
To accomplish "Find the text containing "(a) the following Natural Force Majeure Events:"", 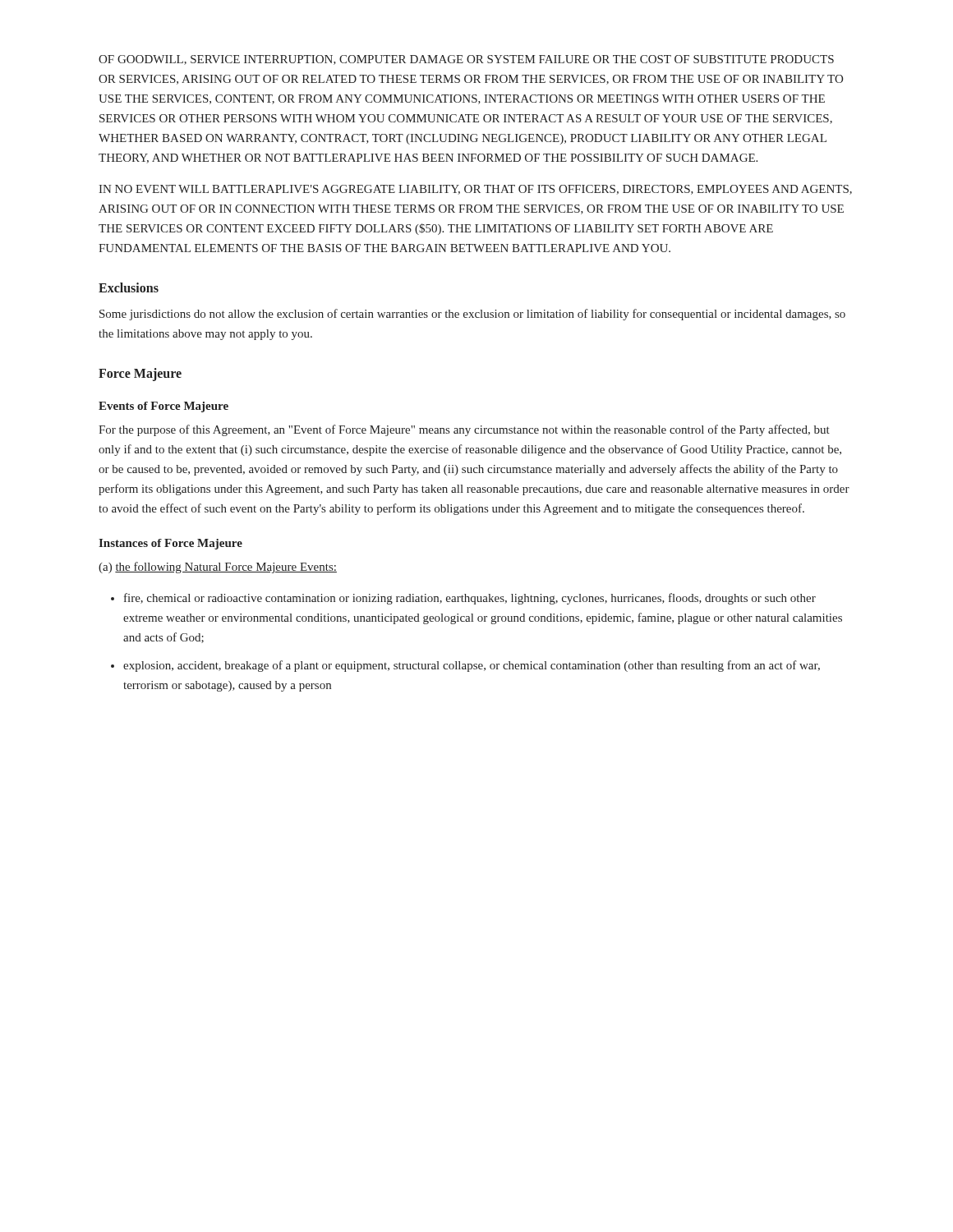I will (x=218, y=567).
